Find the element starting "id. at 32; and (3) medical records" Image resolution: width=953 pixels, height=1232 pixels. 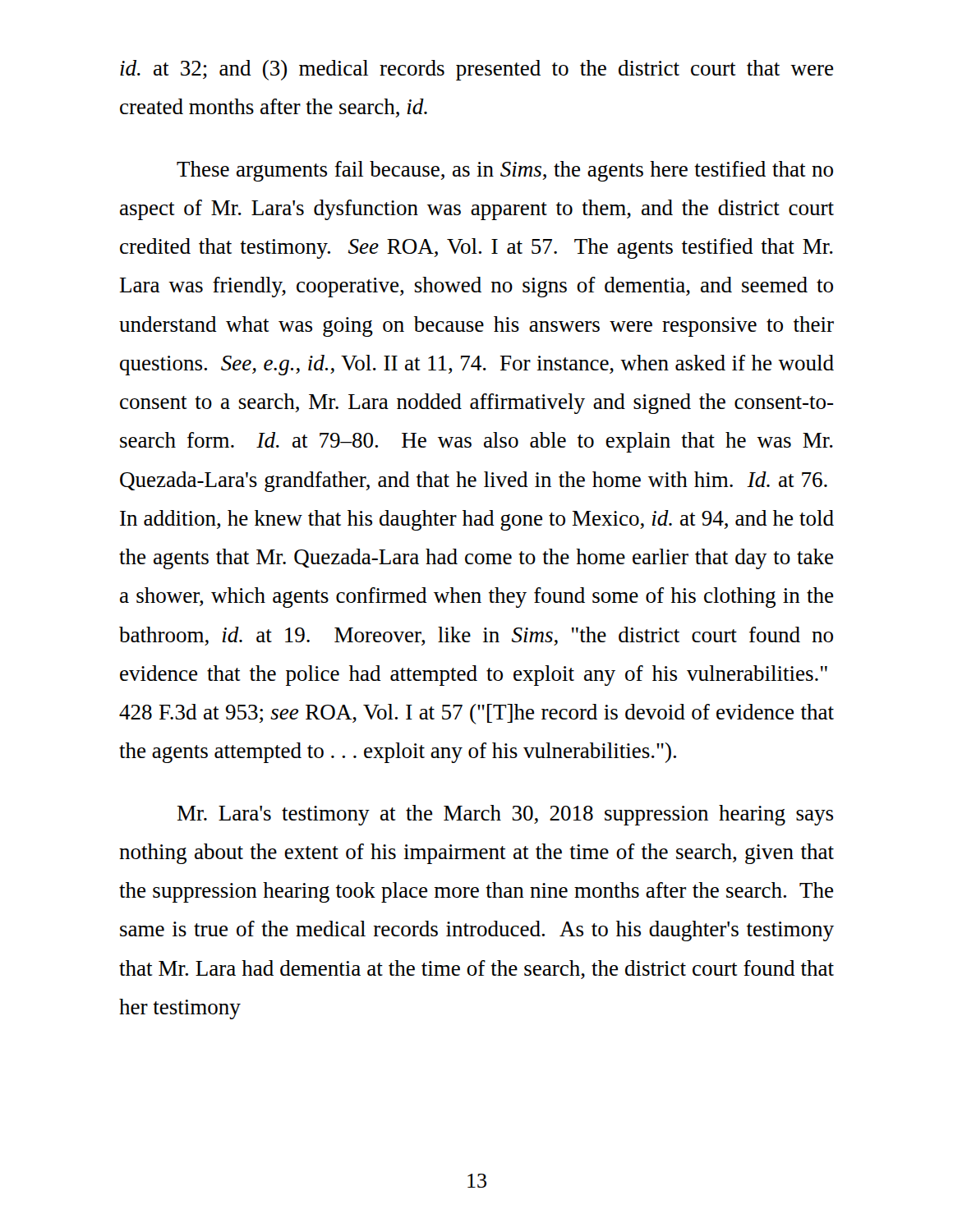pyautogui.click(x=476, y=70)
